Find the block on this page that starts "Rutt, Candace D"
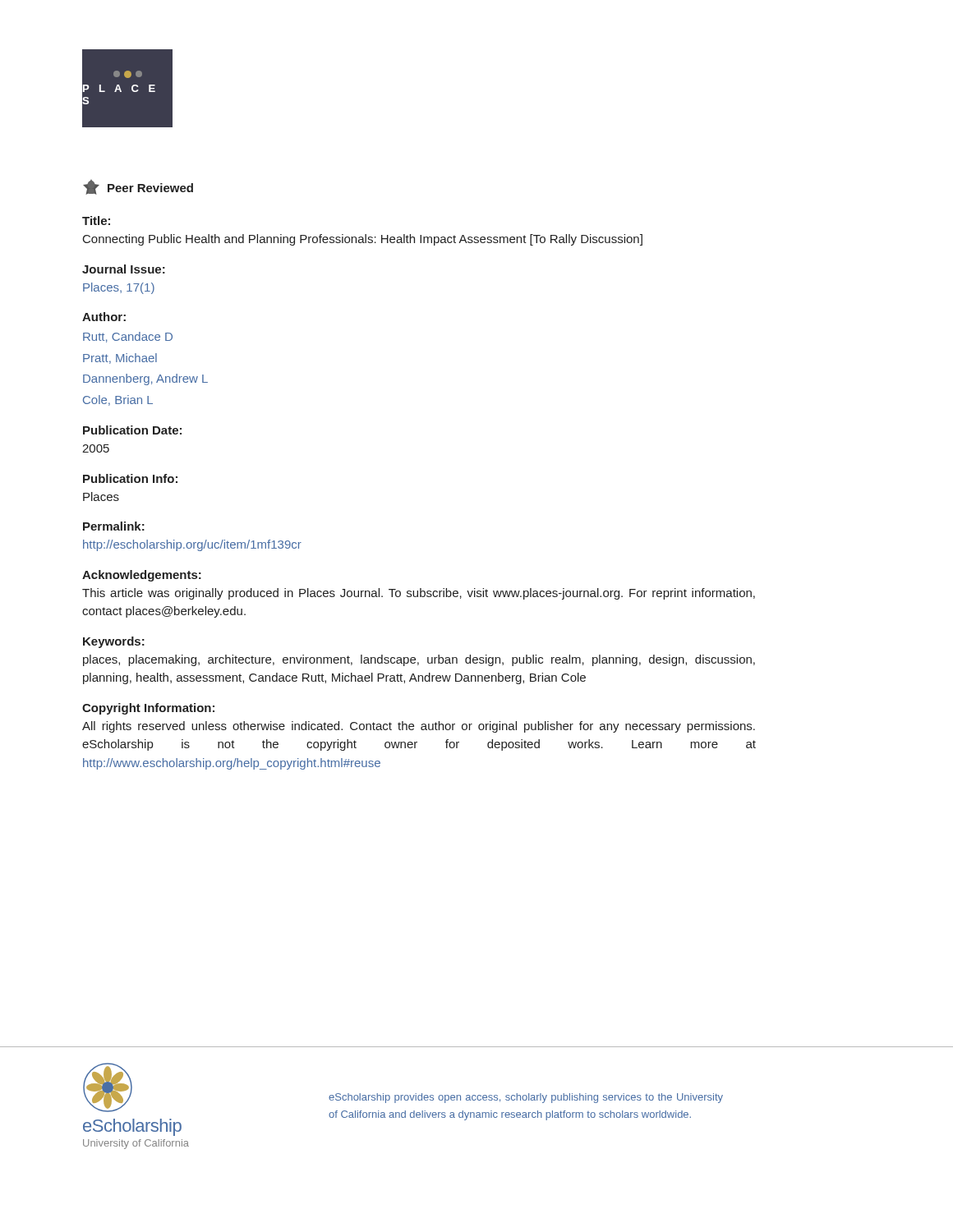 (x=145, y=368)
